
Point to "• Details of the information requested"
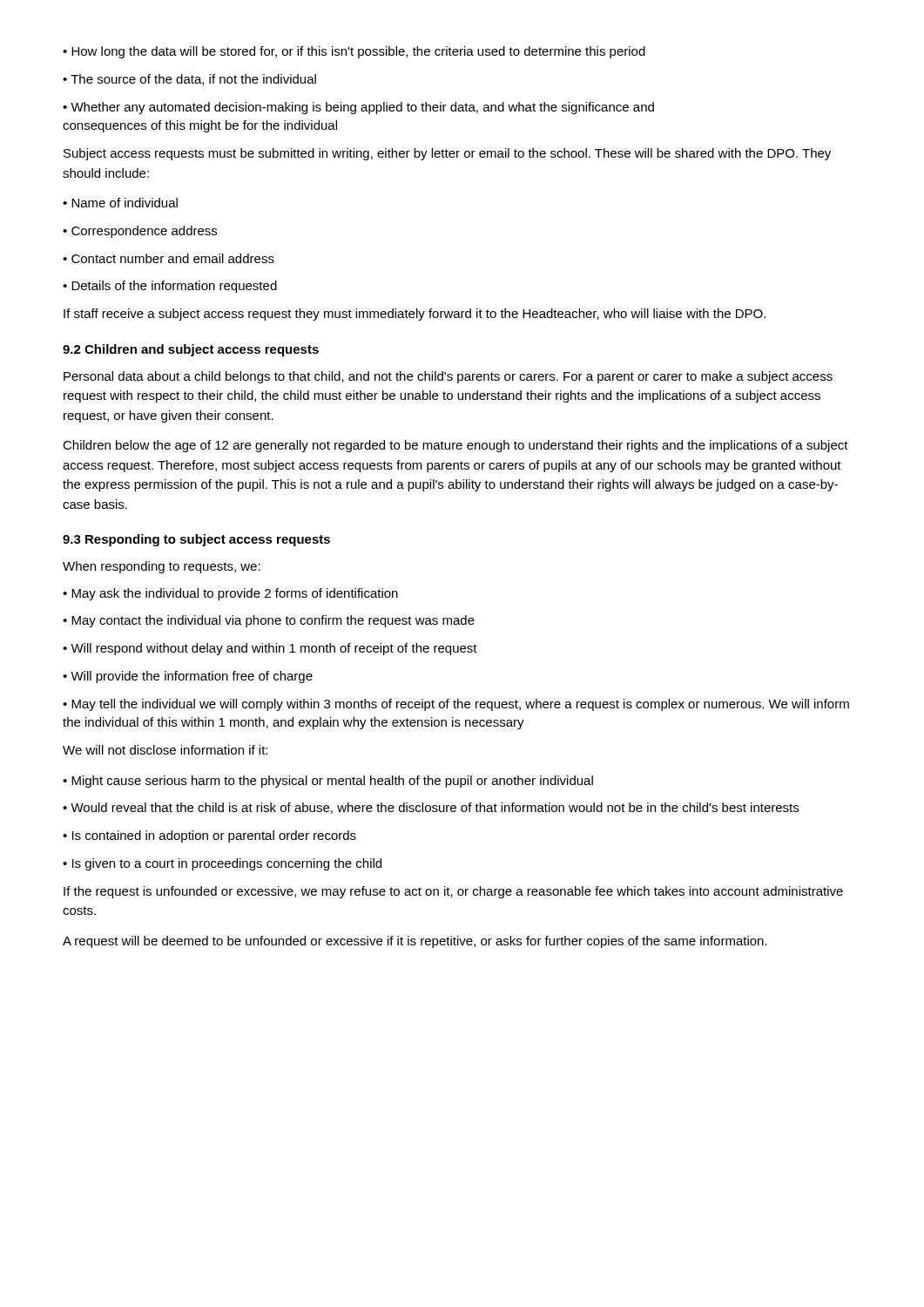tap(170, 286)
